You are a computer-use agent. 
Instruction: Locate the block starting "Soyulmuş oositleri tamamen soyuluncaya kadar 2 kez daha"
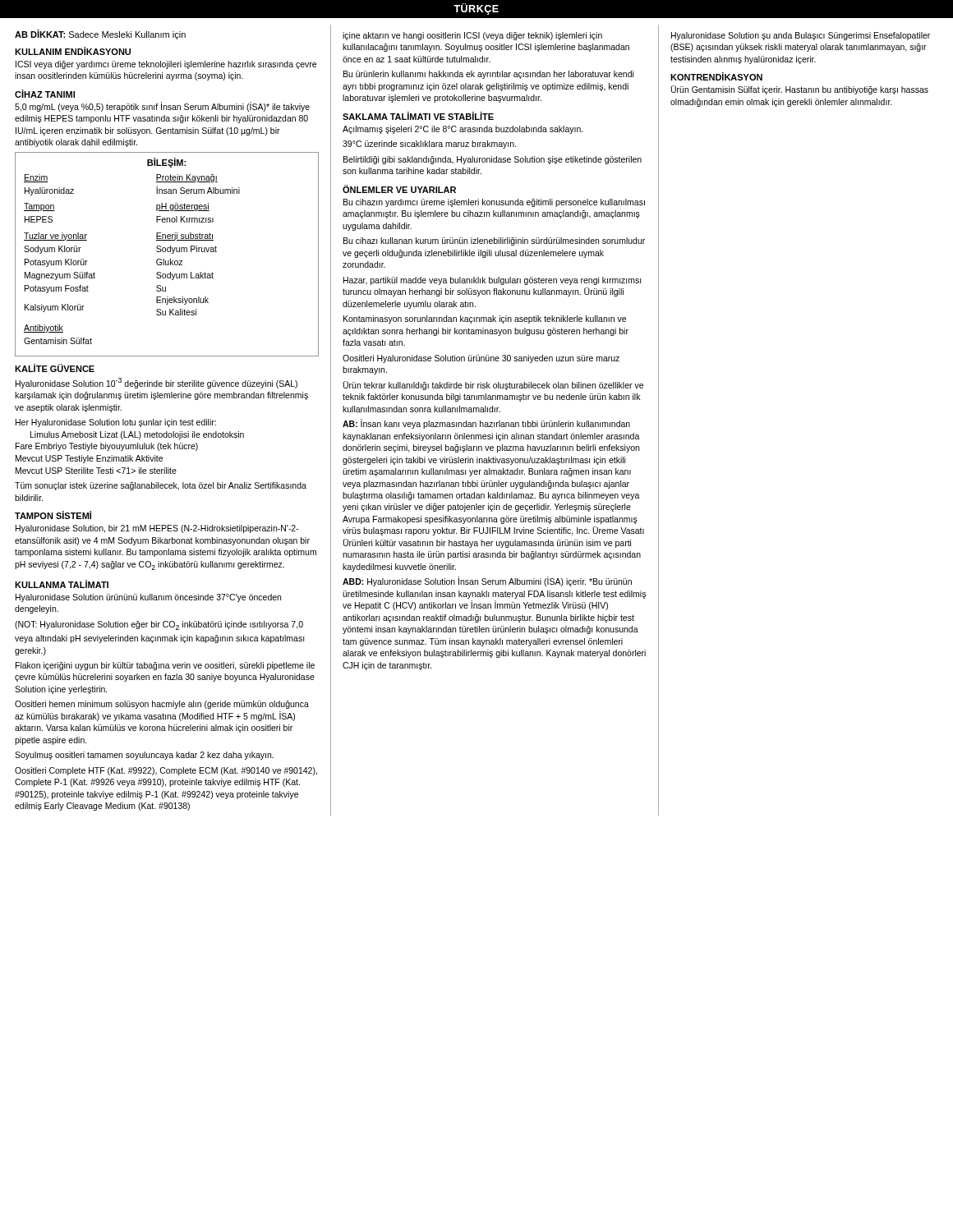pyautogui.click(x=144, y=755)
